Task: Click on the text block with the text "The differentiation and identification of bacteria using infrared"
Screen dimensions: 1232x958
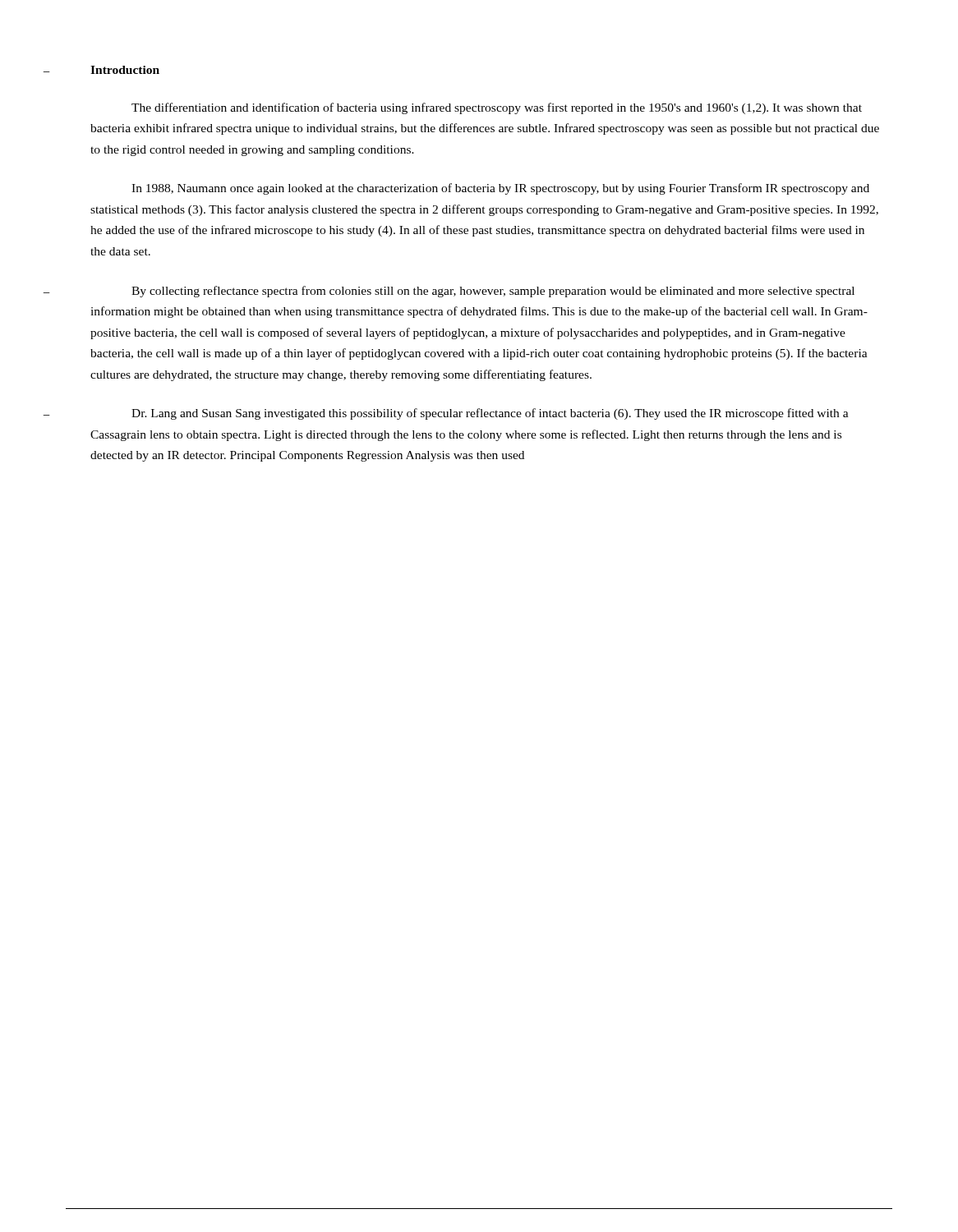Action: [x=485, y=128]
